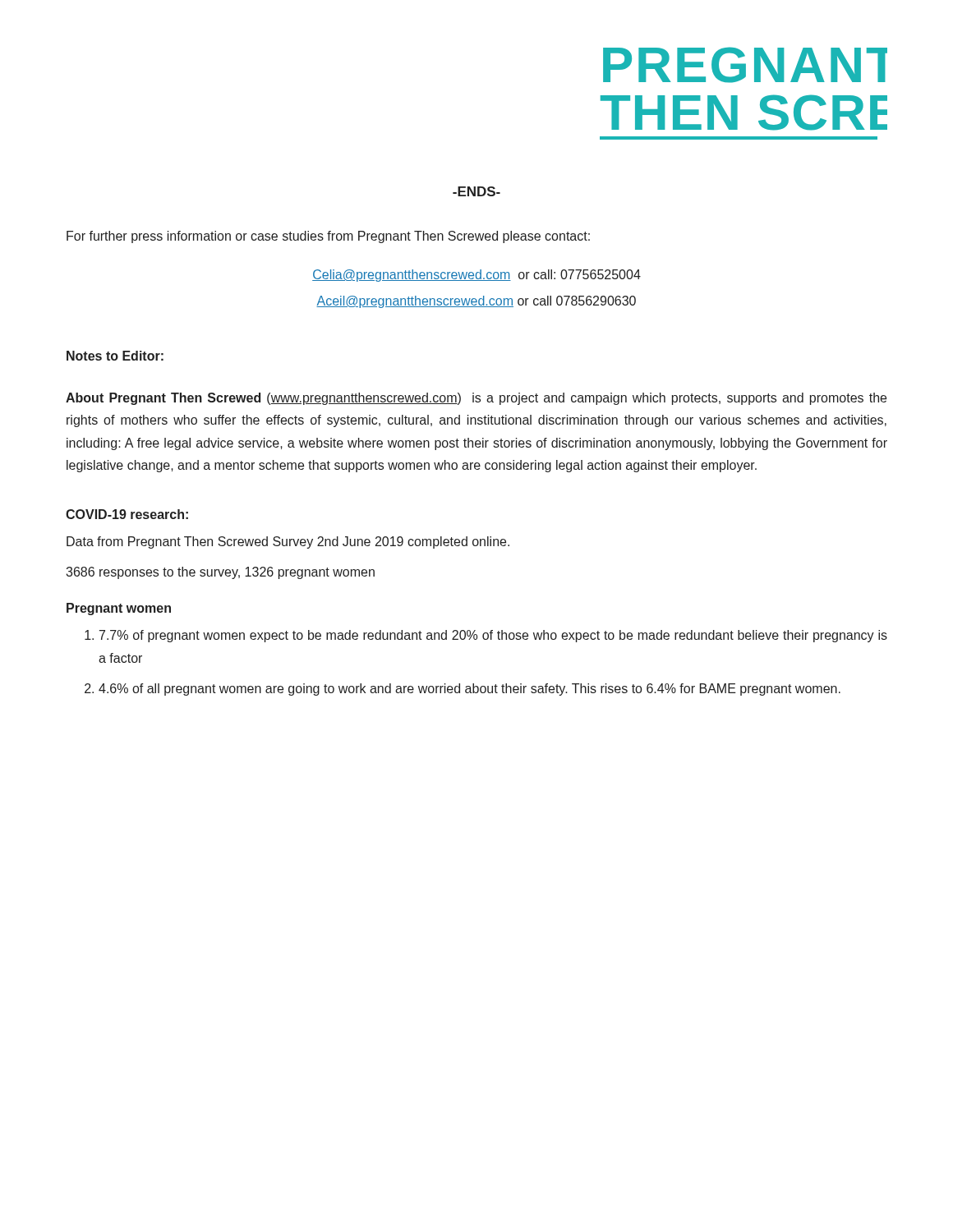Select the list item that says "4.6% of all pregnant women are"
Viewport: 953px width, 1232px height.
(x=470, y=688)
